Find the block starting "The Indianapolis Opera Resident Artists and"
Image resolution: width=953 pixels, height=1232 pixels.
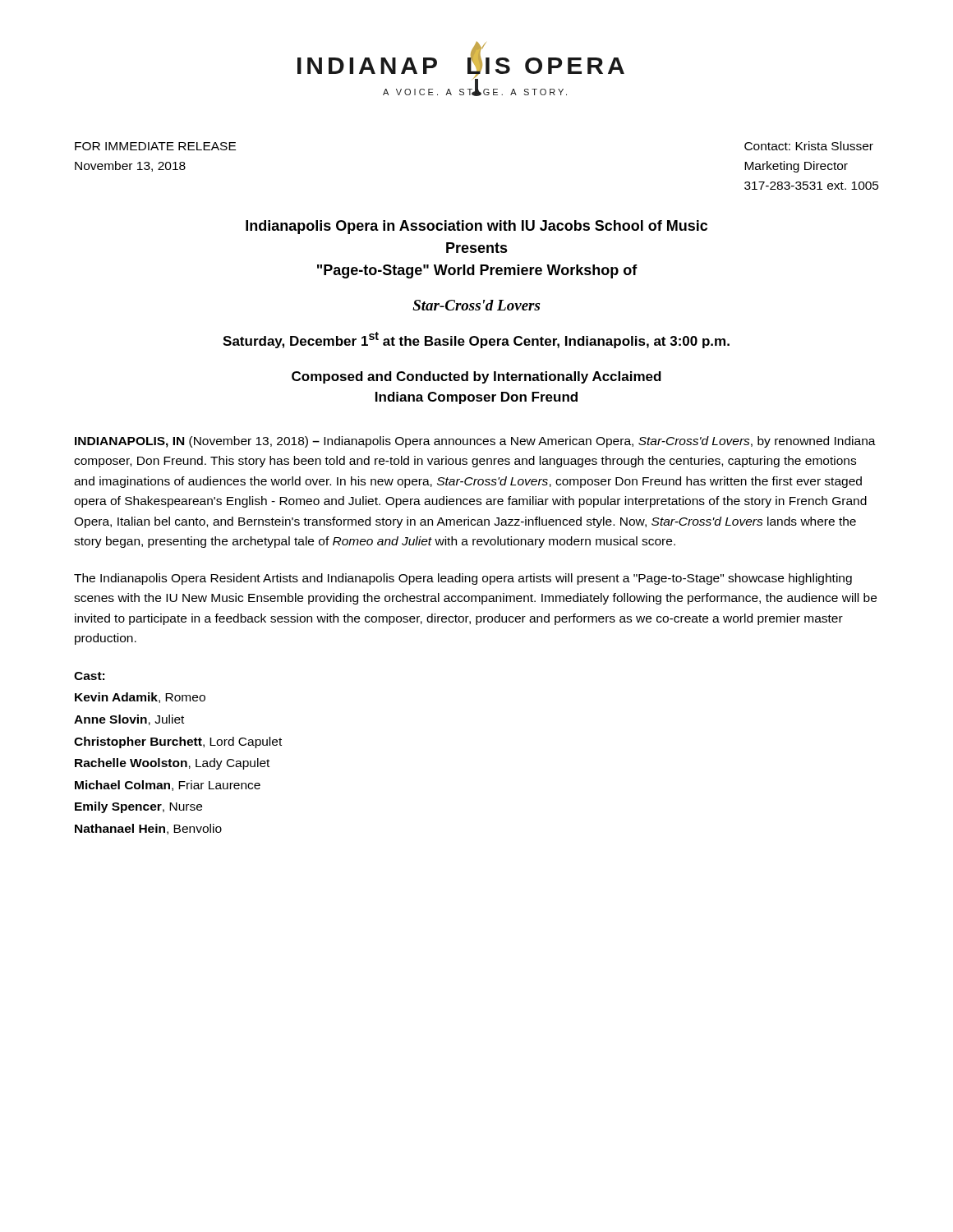coord(476,608)
